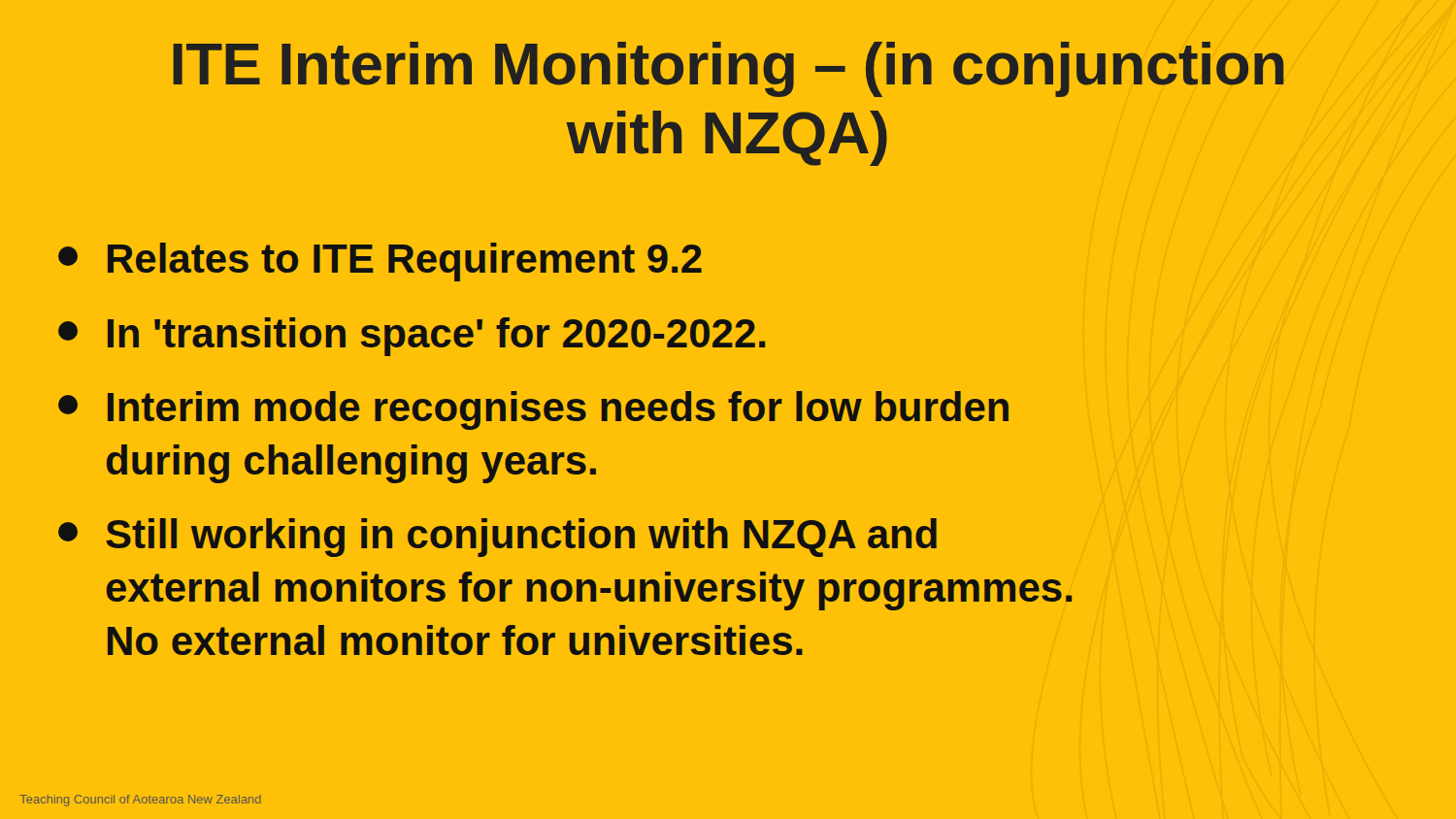The image size is (1456, 819).
Task: Navigate to the text starting "ITE Interim Monitoring –"
Action: 728,98
